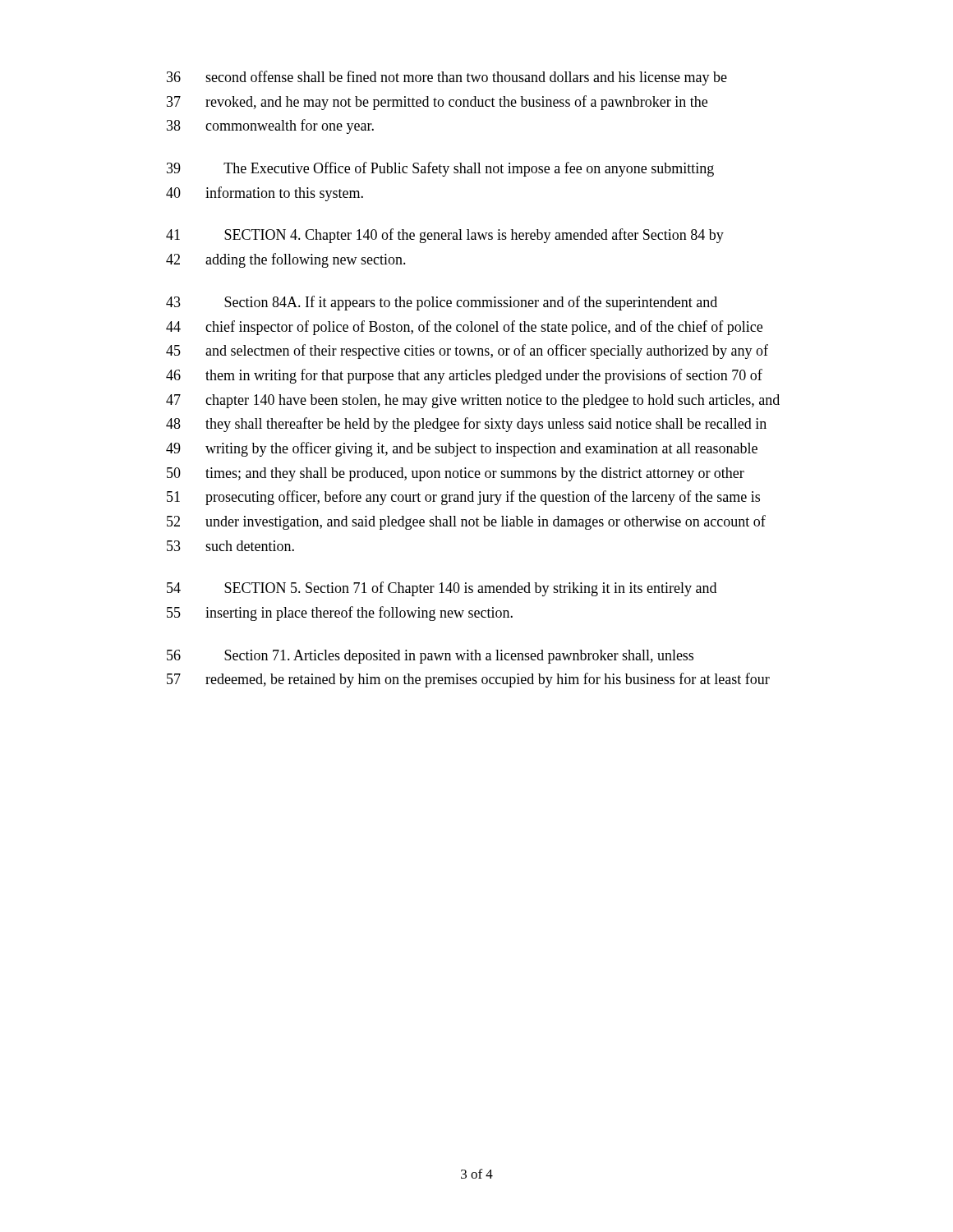Viewport: 953px width, 1232px height.
Task: Click on the text block with the text "39 The Executive Office of Public"
Action: (x=476, y=181)
